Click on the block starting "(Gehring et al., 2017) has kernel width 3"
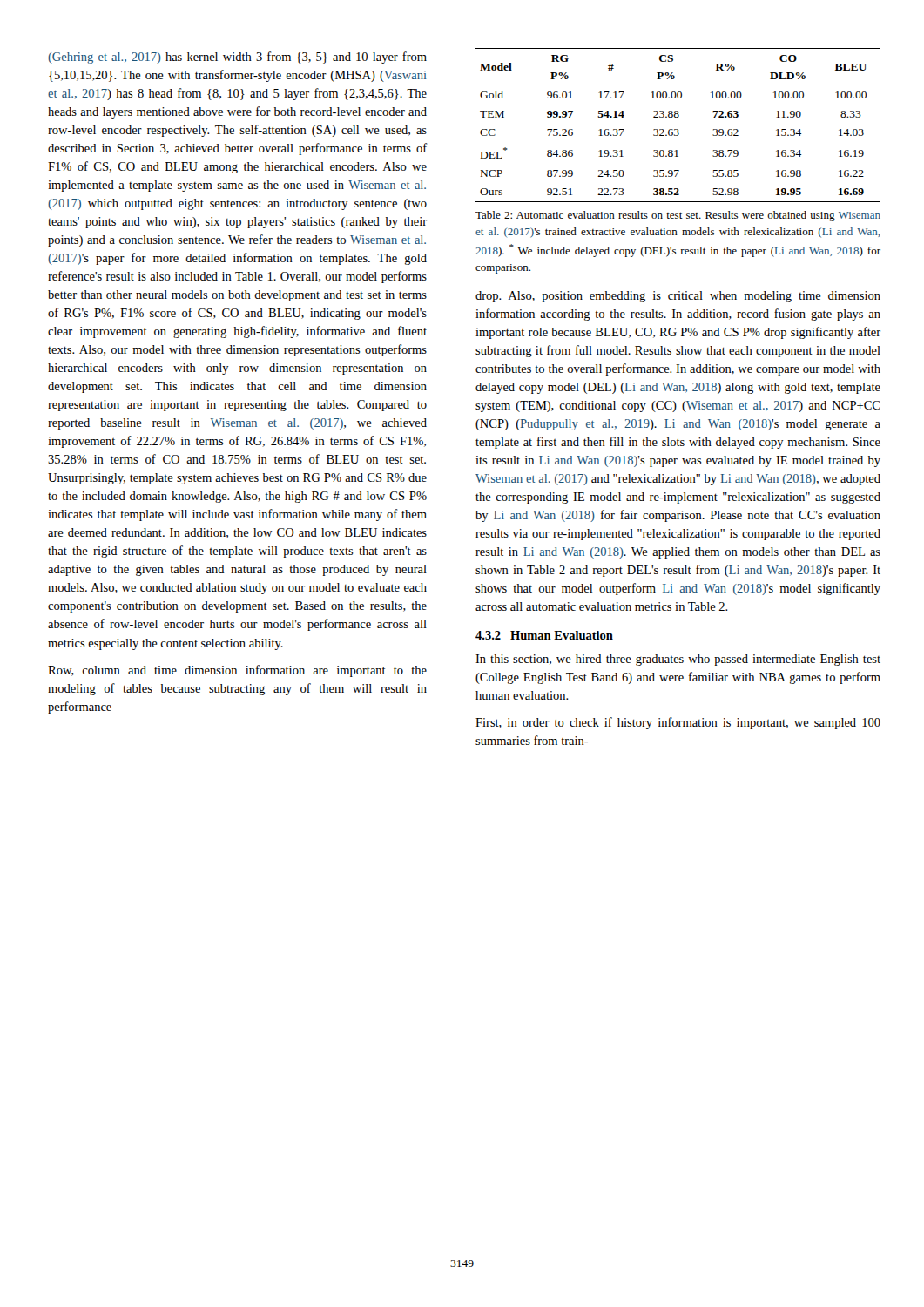 tap(237, 350)
